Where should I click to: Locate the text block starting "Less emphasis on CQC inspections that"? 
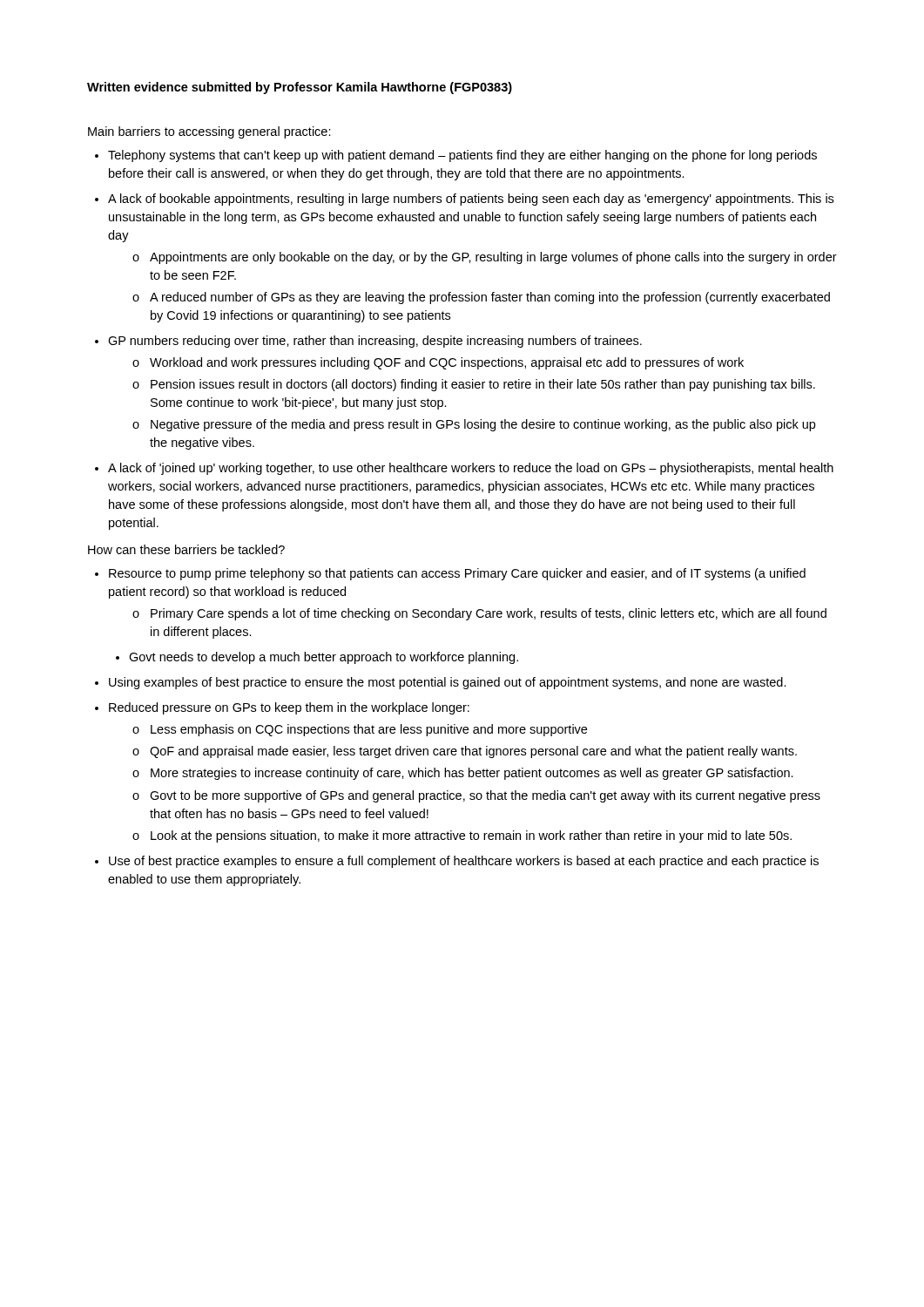tap(369, 730)
